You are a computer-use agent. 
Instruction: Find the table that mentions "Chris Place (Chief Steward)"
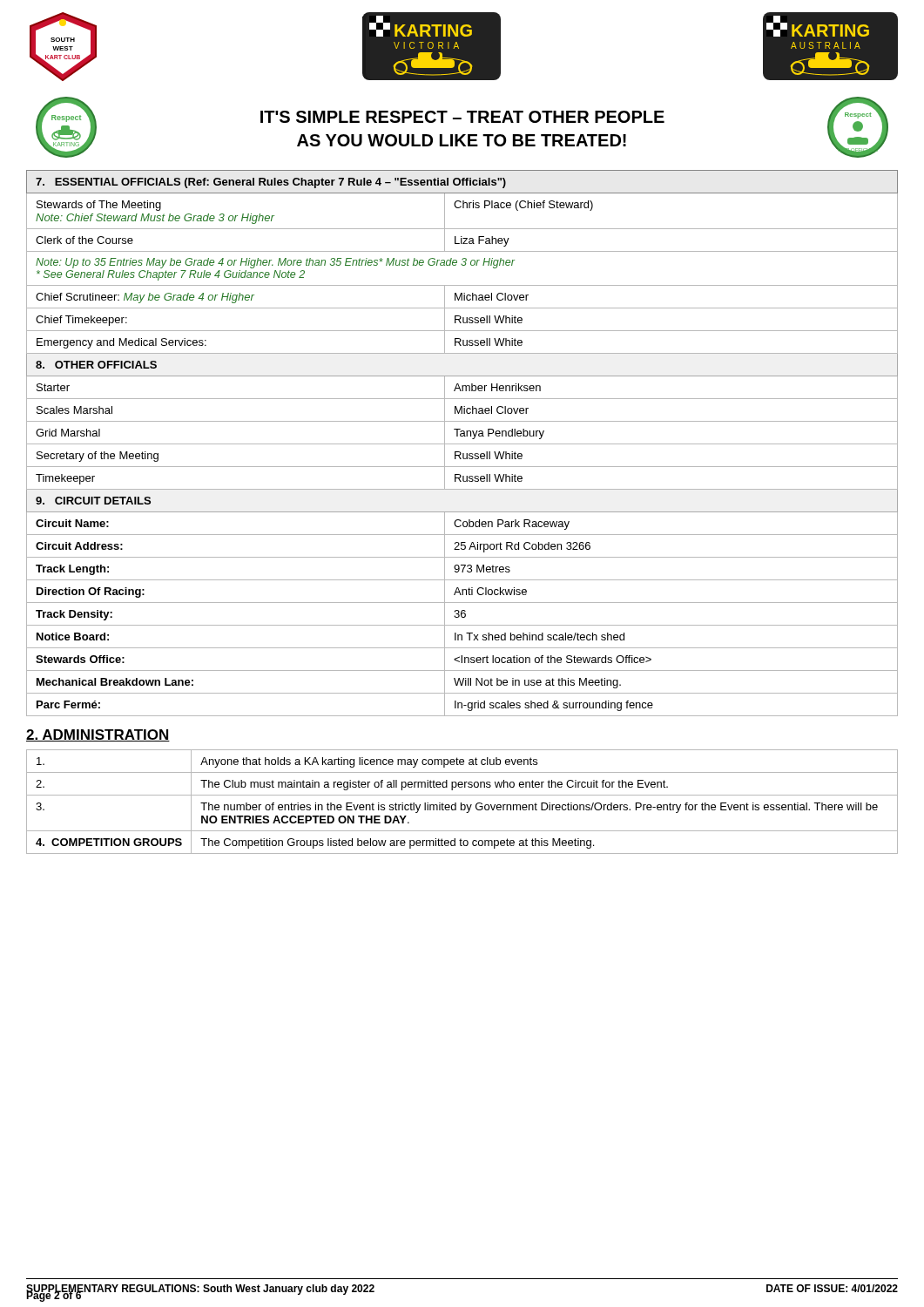[462, 443]
